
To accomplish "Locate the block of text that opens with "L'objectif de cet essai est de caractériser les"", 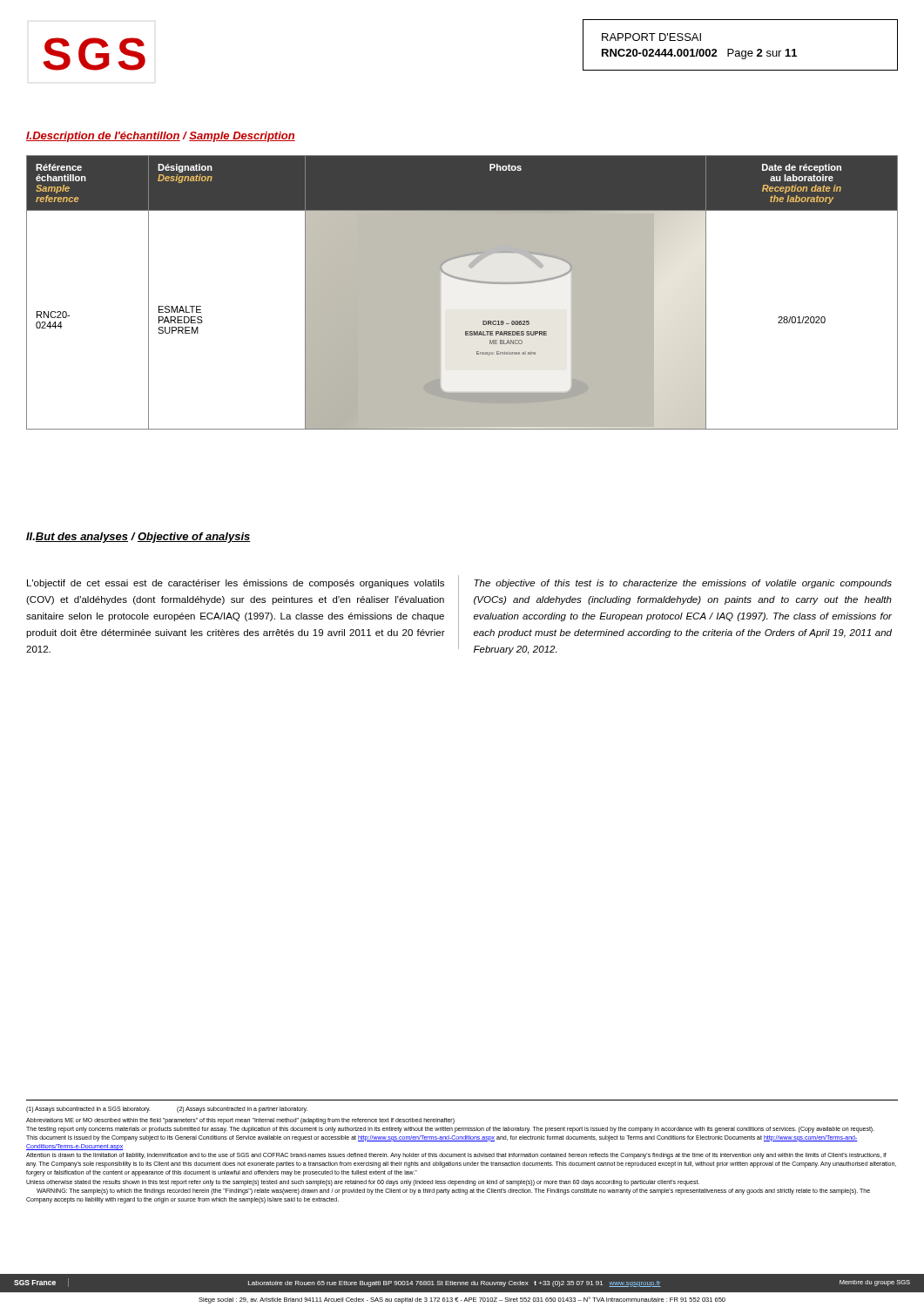I will pos(235,616).
